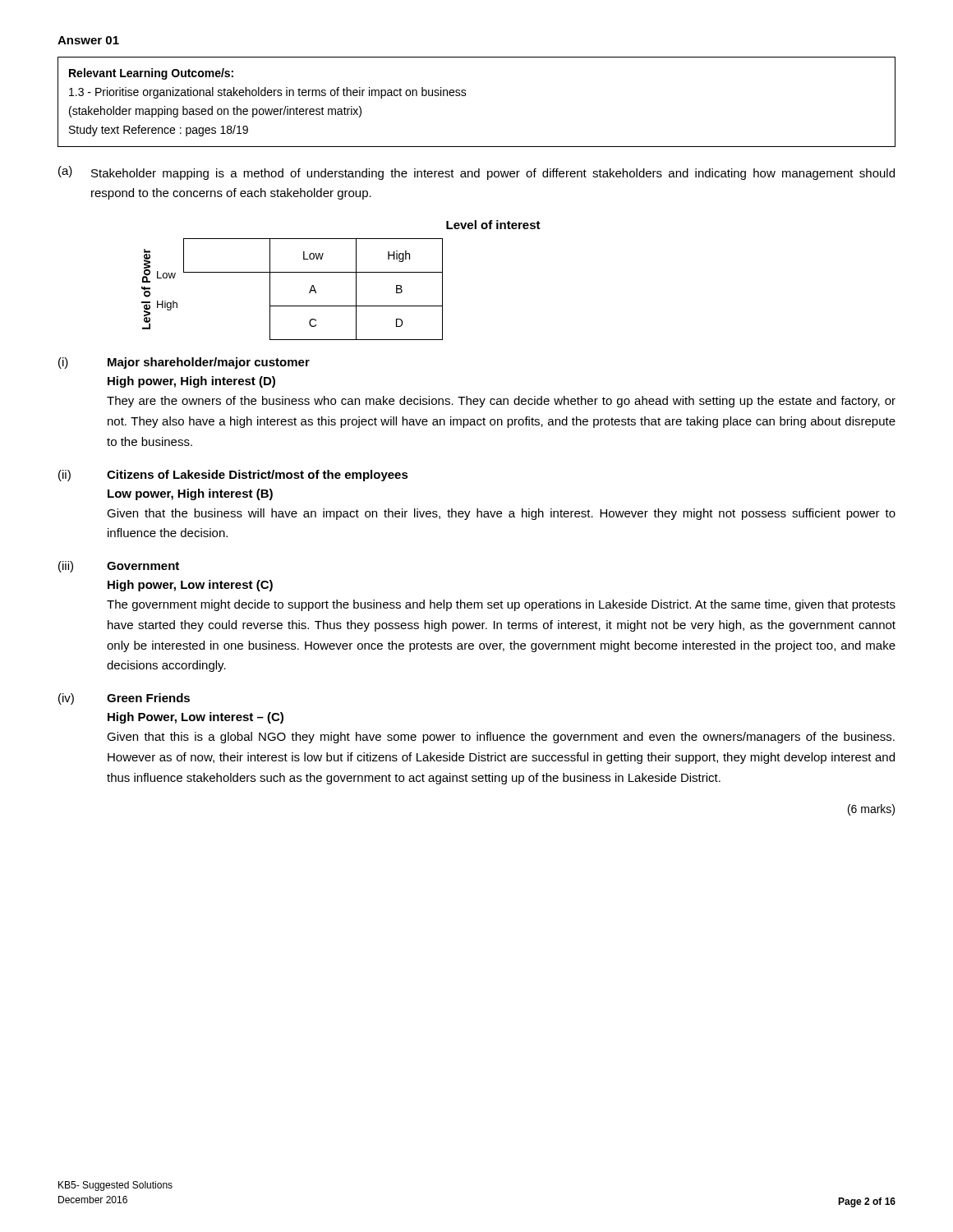Select the table as image

click(493, 279)
